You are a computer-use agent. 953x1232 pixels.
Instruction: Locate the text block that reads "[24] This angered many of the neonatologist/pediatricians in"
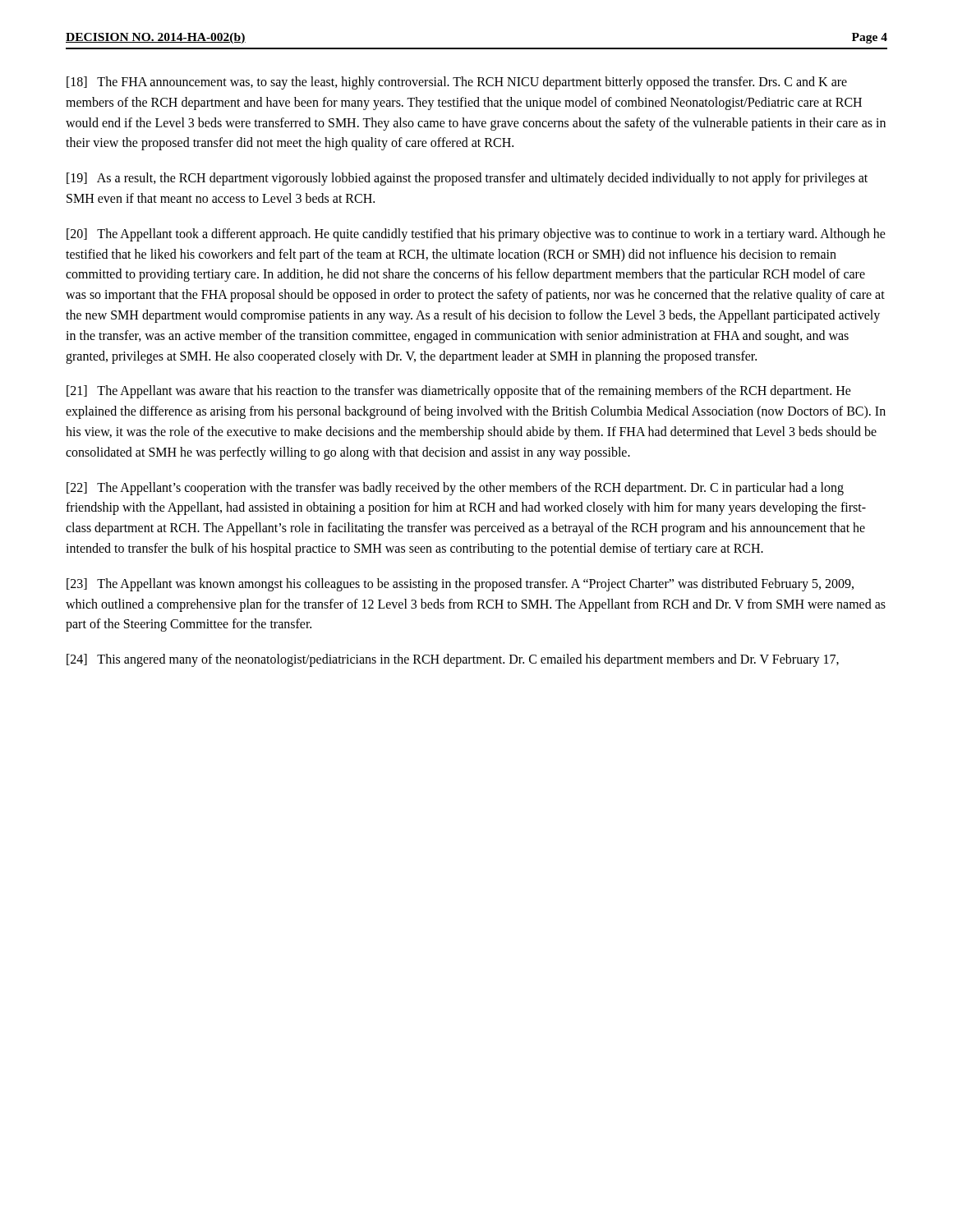453,659
